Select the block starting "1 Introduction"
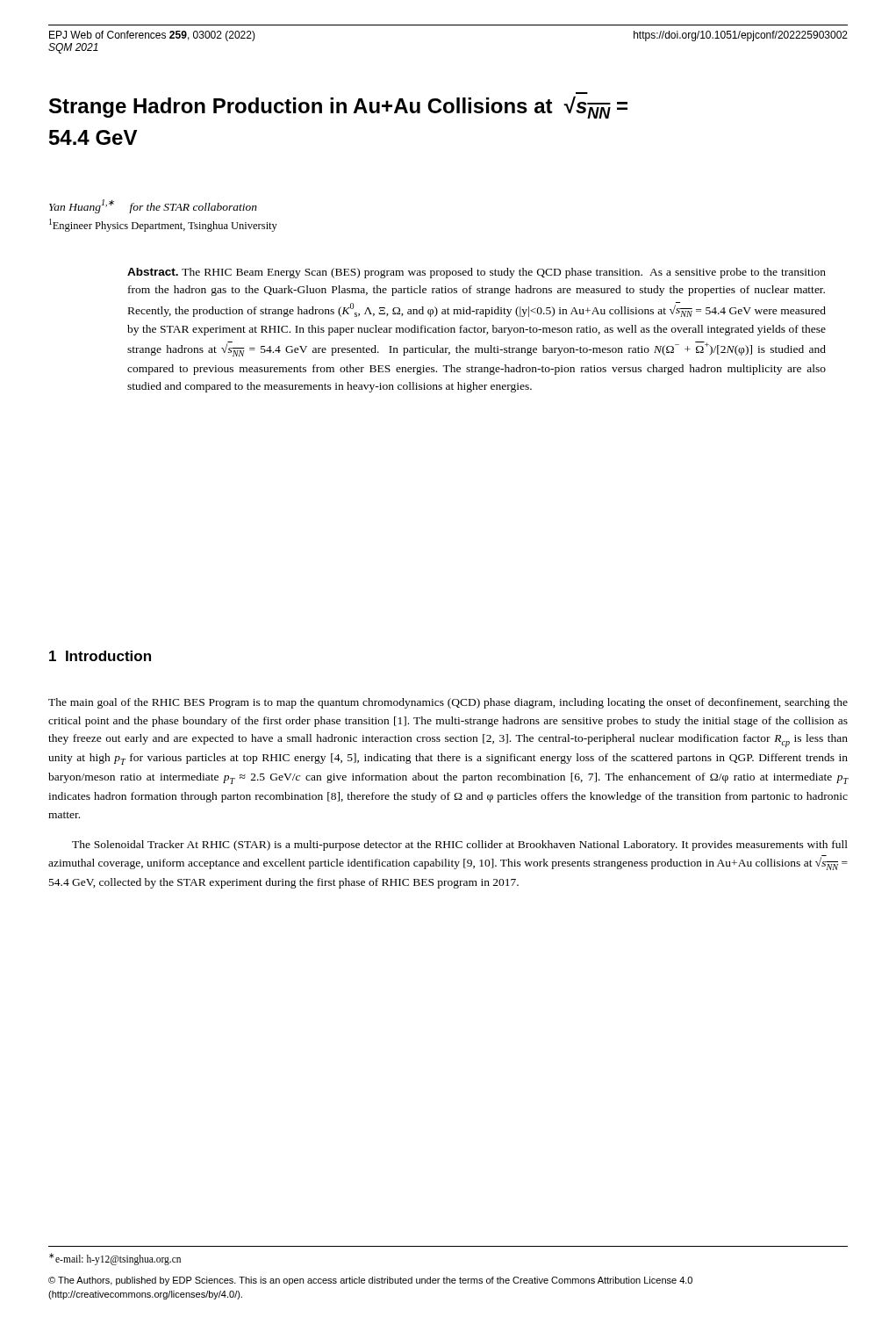 coord(100,657)
